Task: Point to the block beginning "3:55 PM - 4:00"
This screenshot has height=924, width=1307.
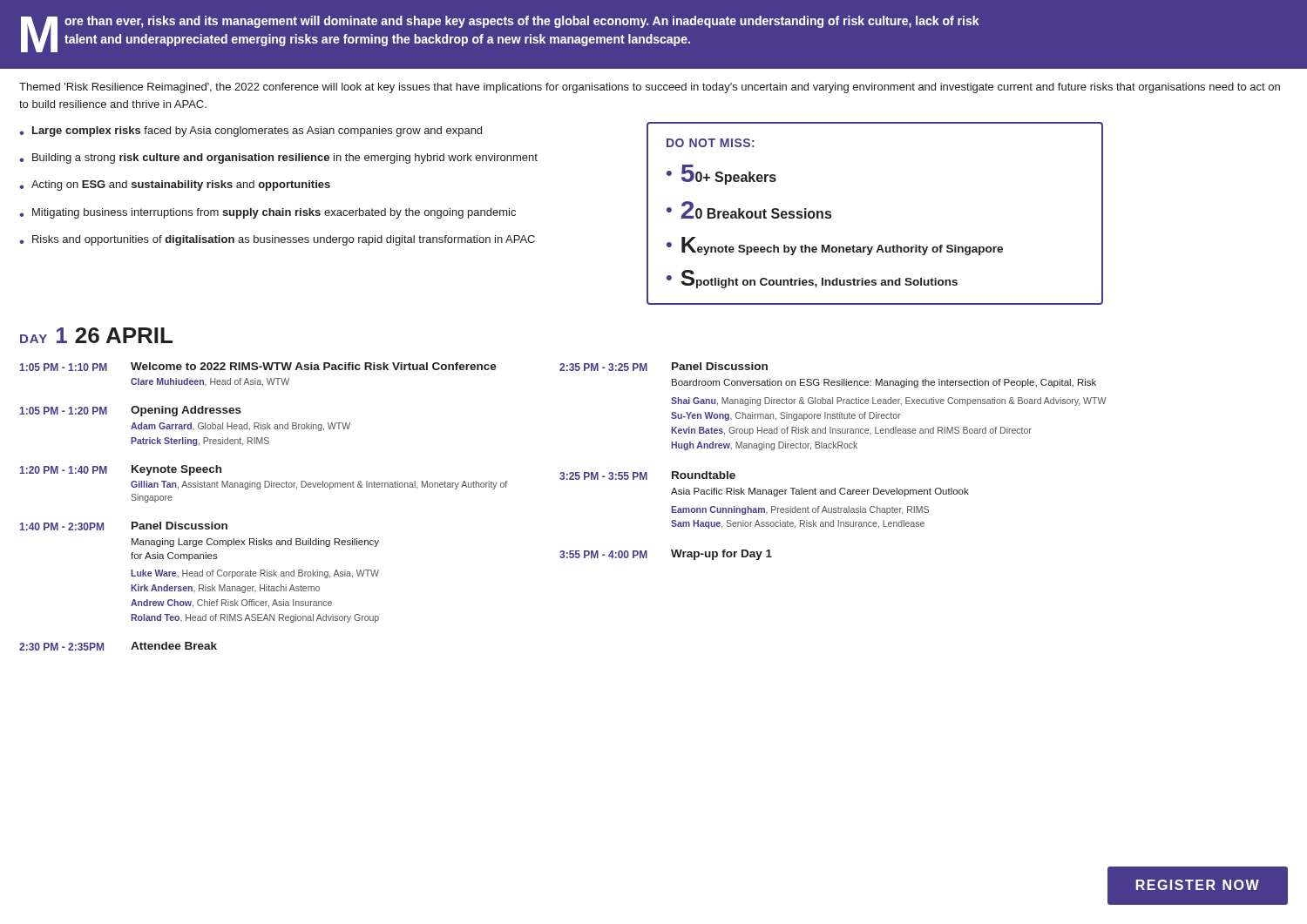Action: pyautogui.click(x=610, y=554)
